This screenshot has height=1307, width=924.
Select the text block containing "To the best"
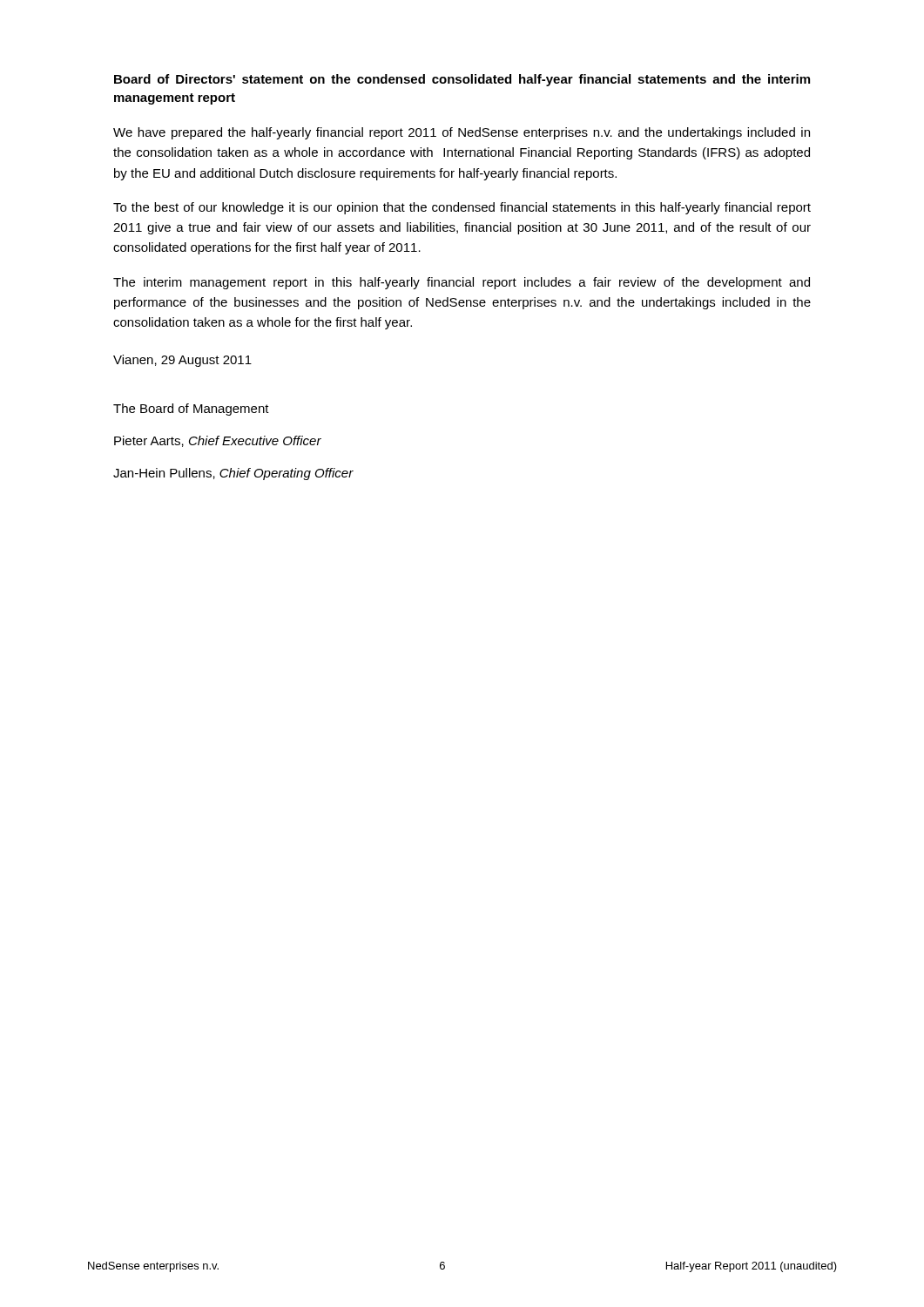click(462, 227)
